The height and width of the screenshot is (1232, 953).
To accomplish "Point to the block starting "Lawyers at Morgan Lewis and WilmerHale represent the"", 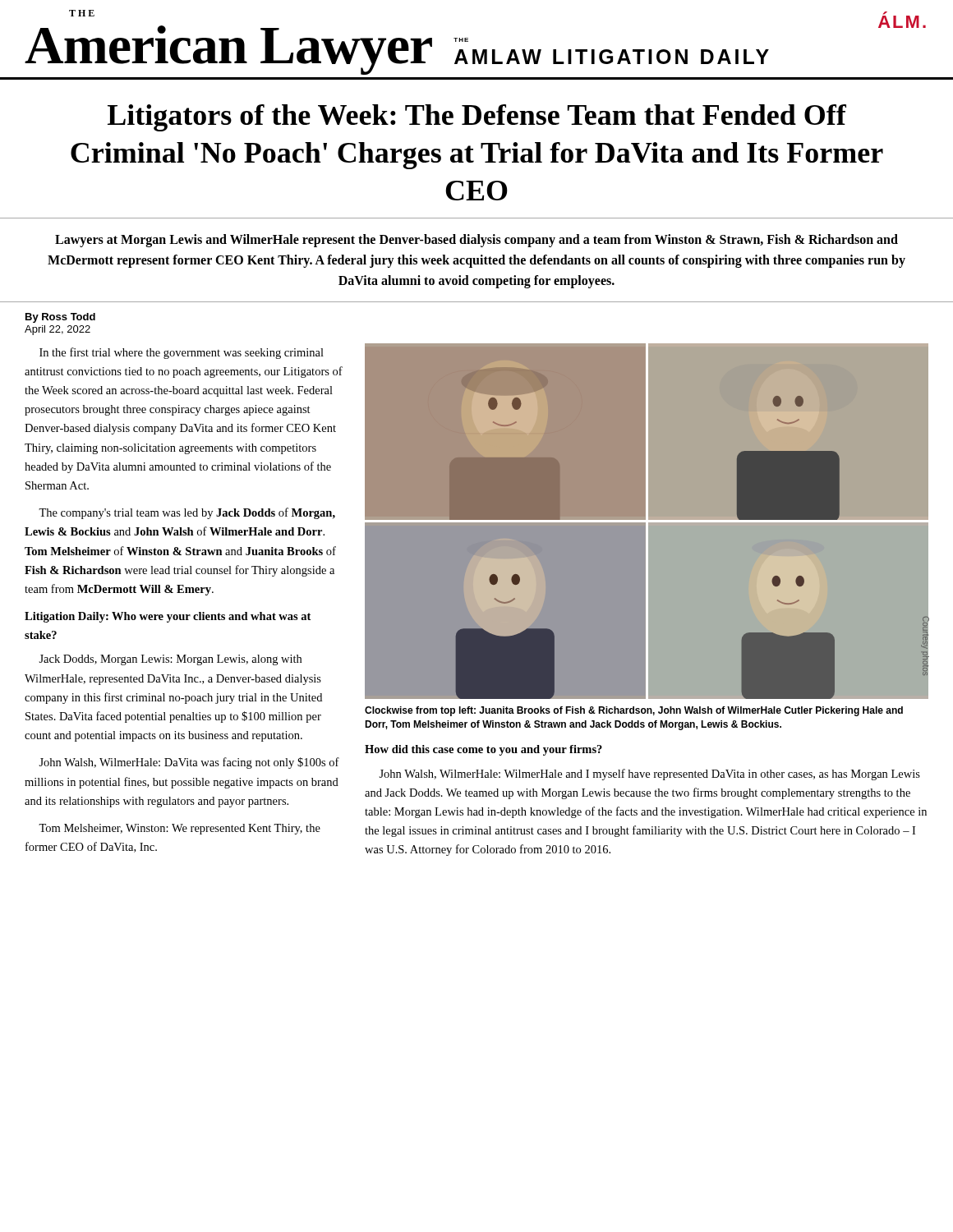I will click(476, 260).
